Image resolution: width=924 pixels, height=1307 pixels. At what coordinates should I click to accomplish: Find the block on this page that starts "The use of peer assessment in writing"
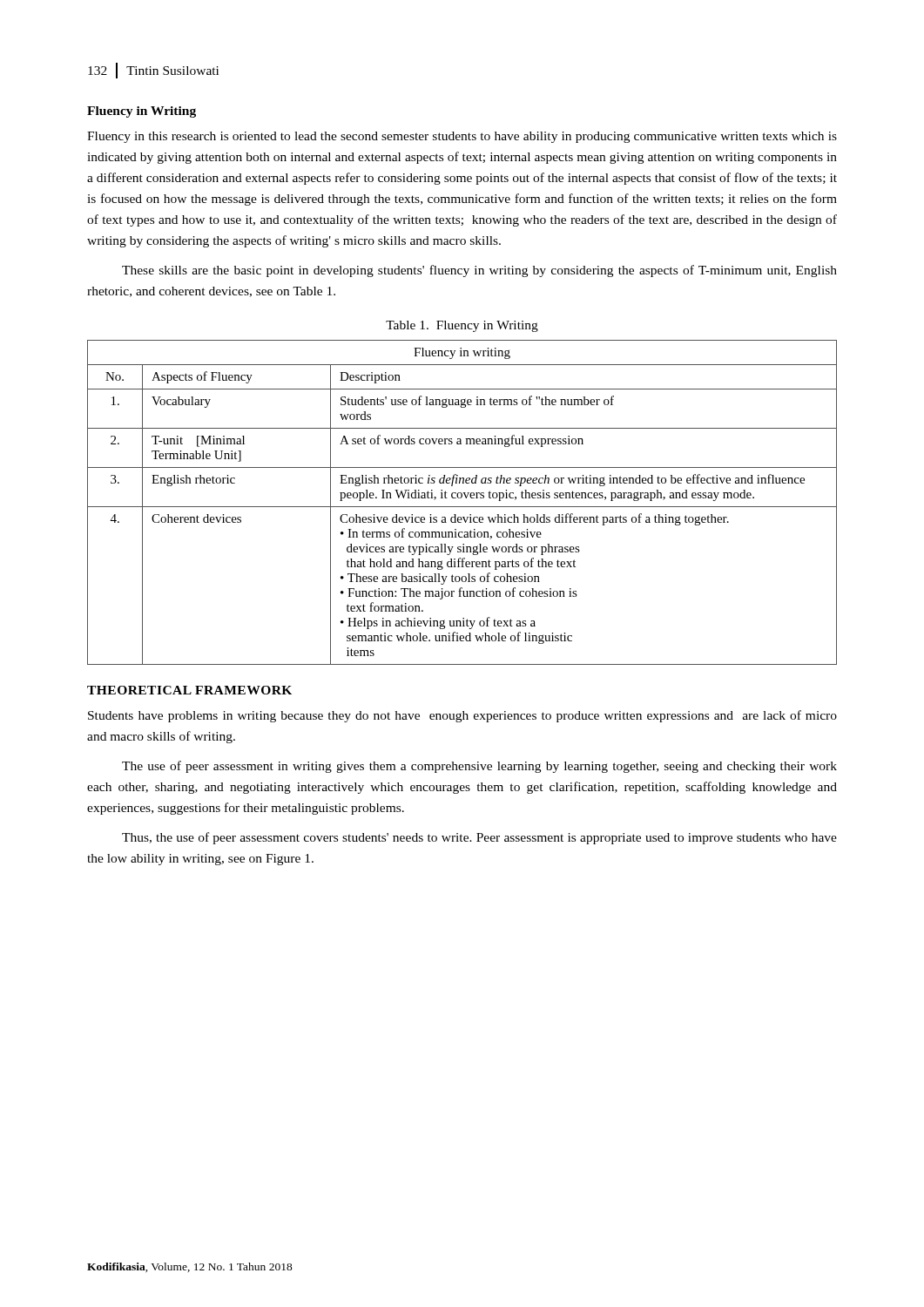tap(462, 787)
